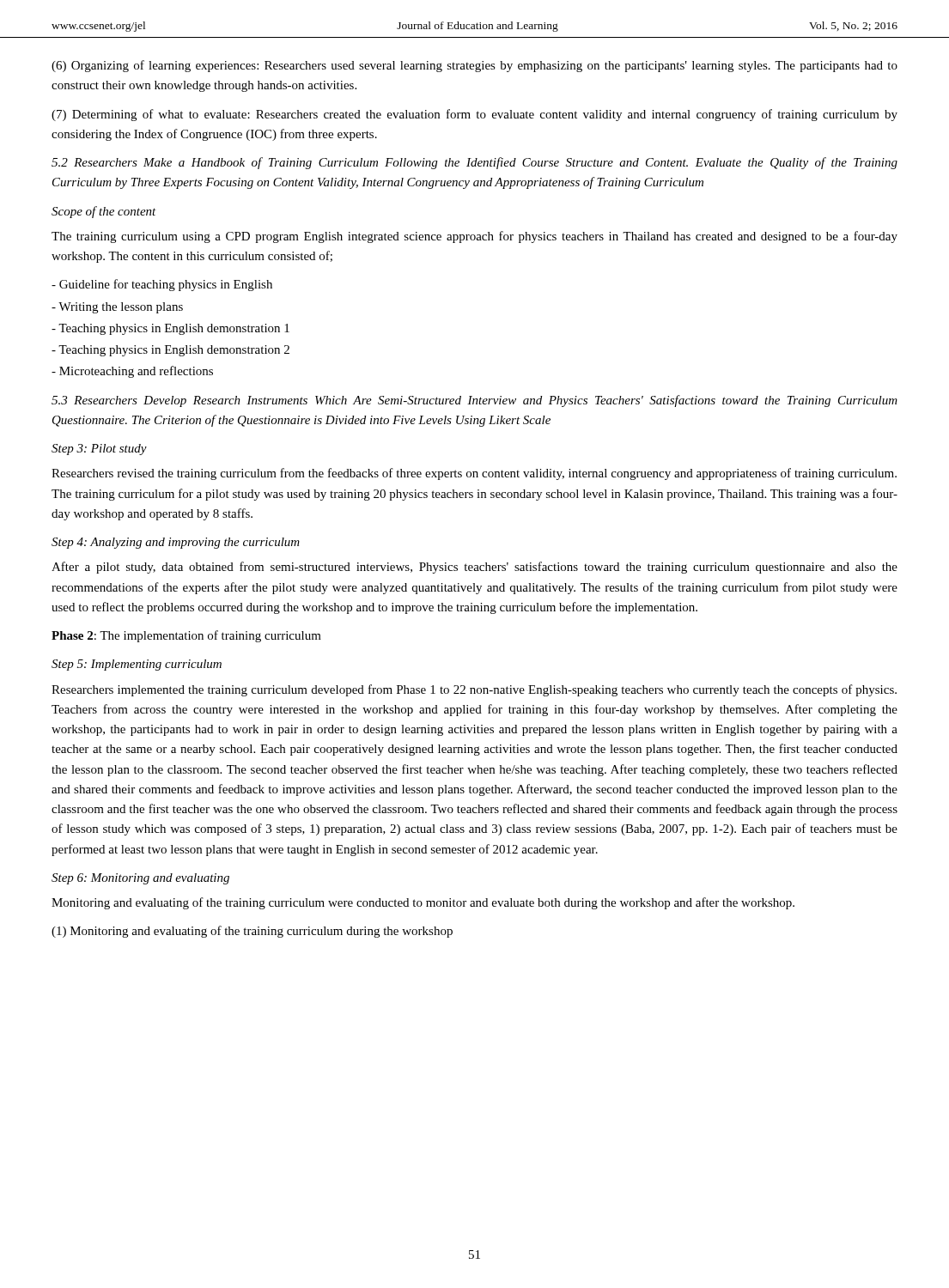Locate the block of text that opens with "After a pilot study, data obtained from"
The height and width of the screenshot is (1288, 949).
click(474, 587)
